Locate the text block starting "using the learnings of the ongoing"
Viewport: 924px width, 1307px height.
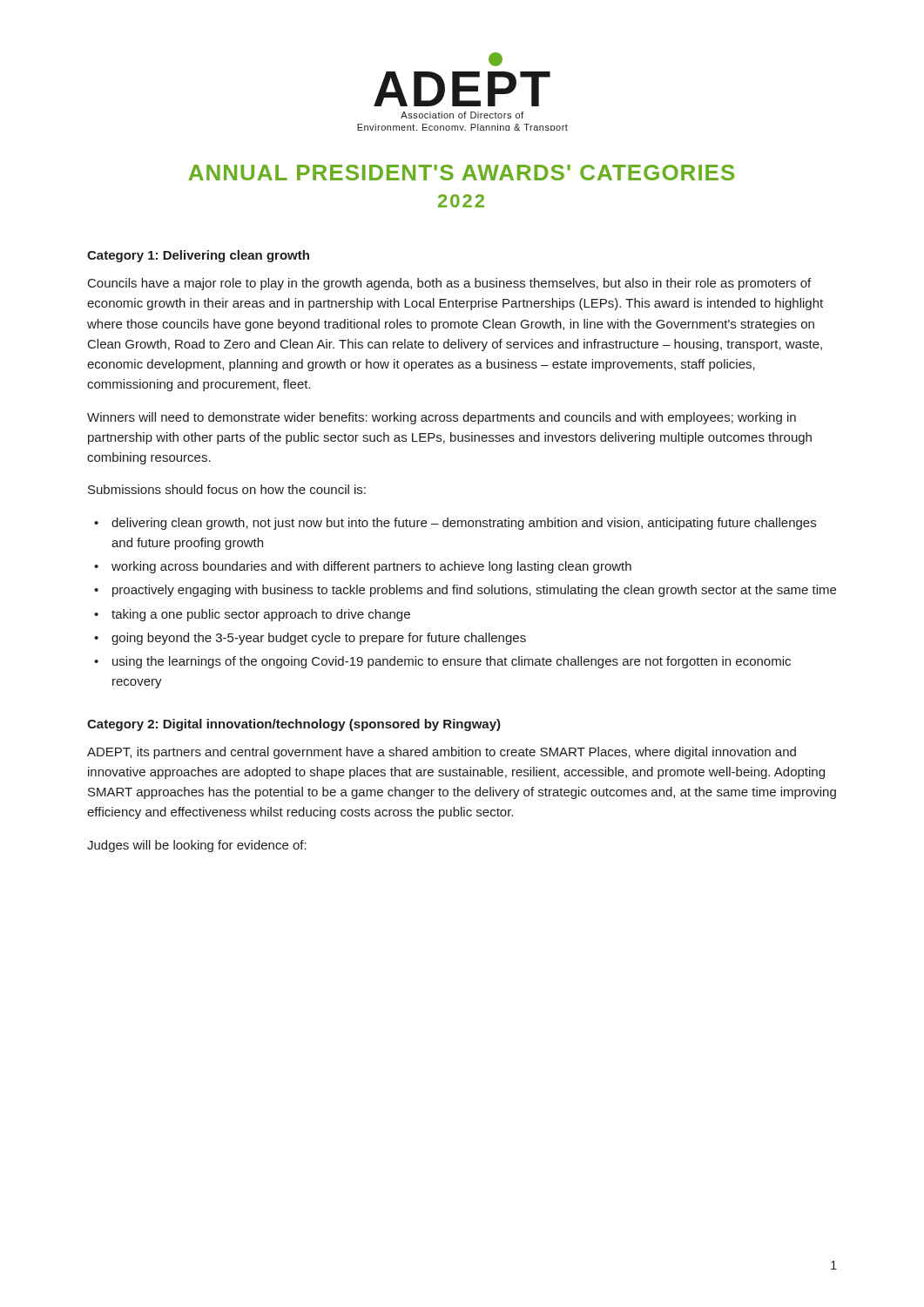click(451, 671)
